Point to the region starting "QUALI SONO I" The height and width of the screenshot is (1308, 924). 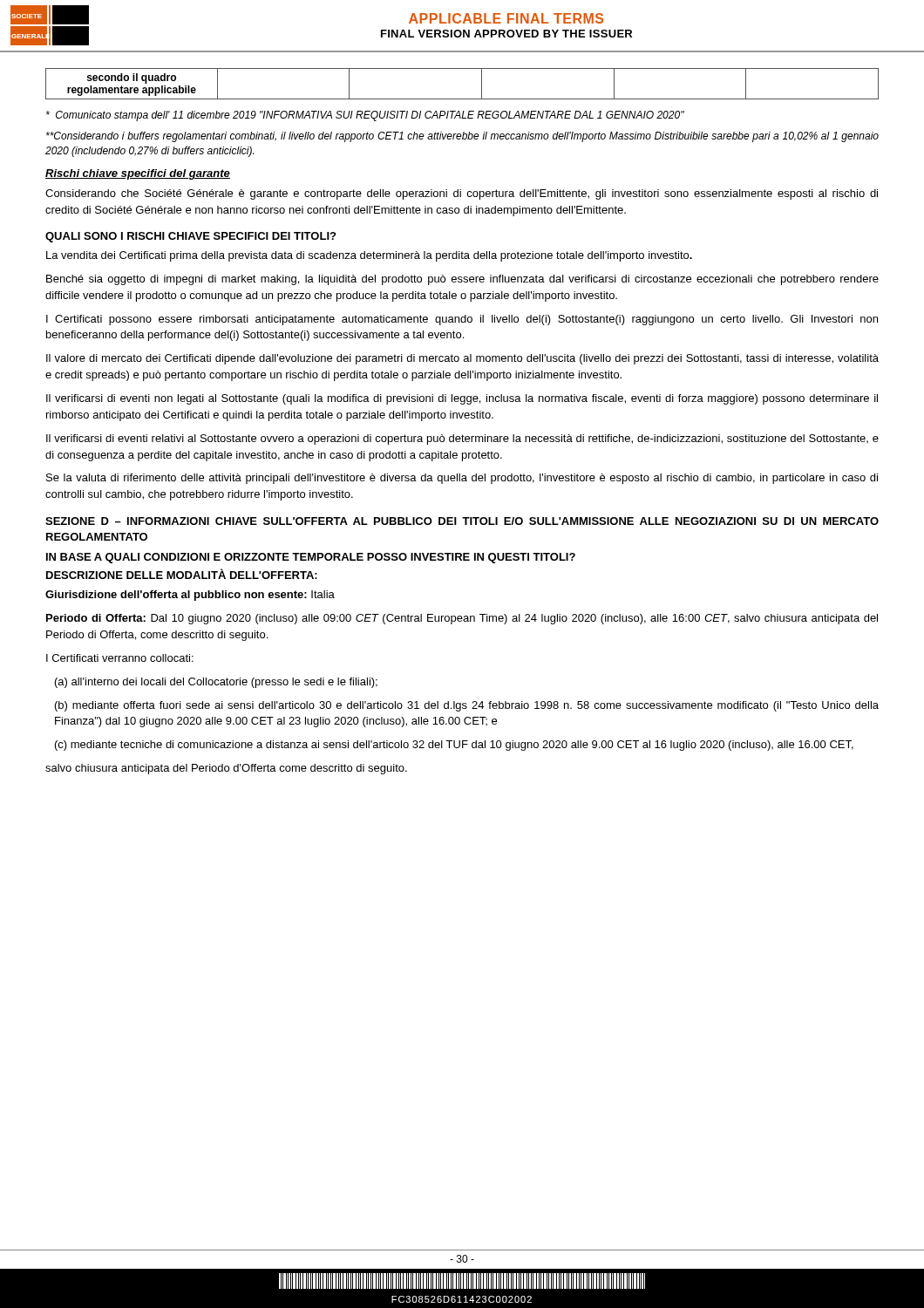coord(191,236)
